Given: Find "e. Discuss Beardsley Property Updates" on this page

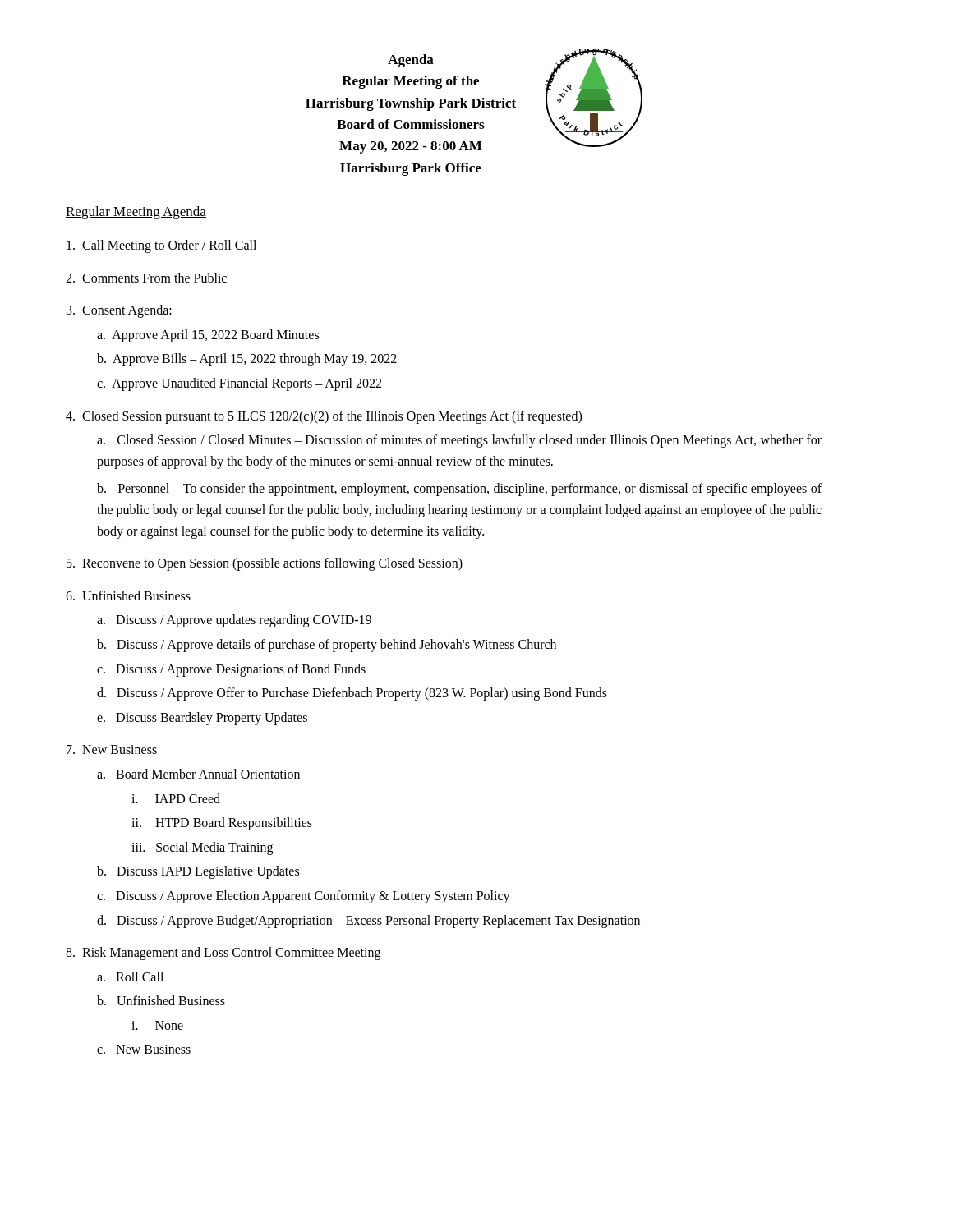Looking at the screenshot, I should pyautogui.click(x=202, y=719).
